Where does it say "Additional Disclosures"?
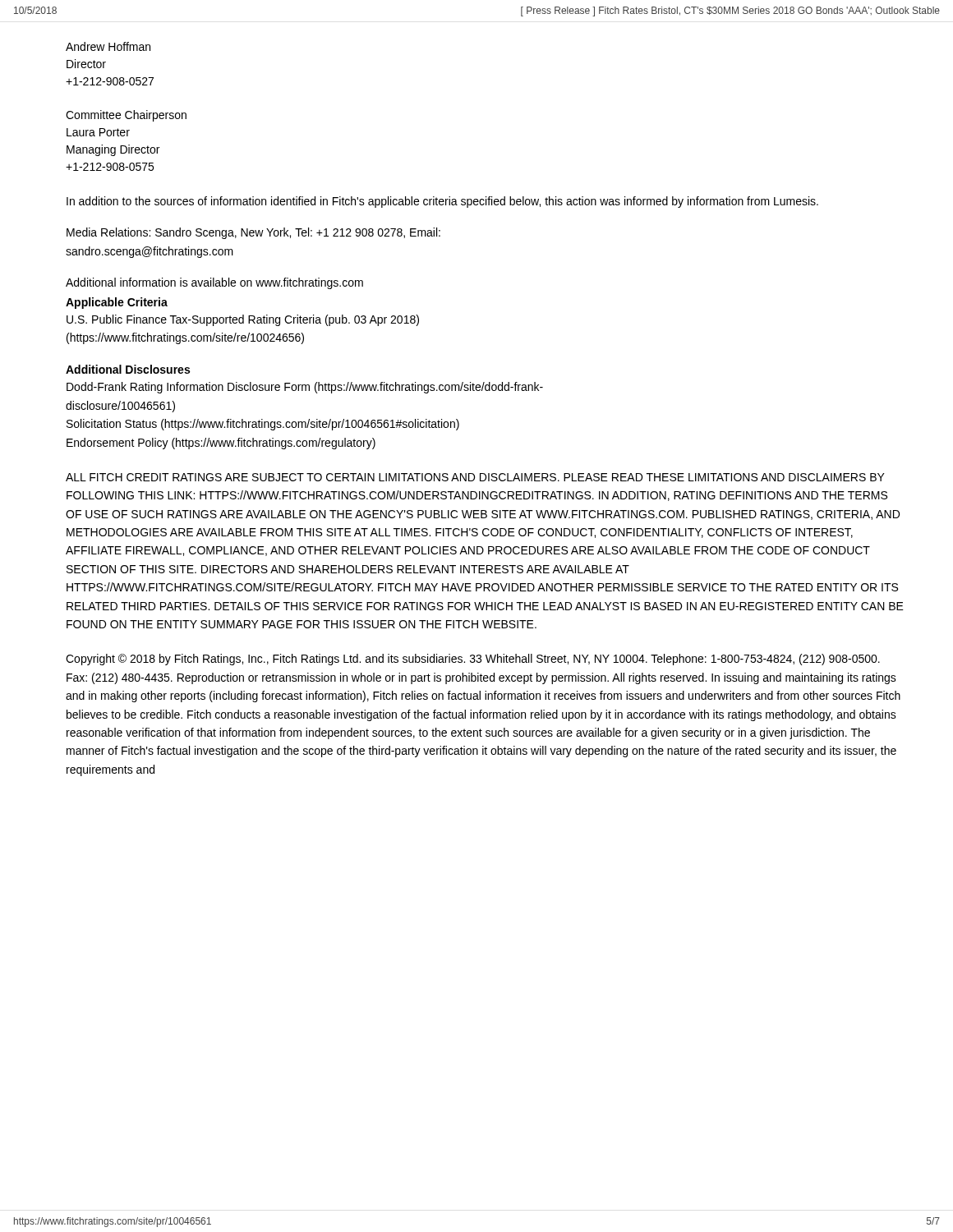The image size is (953, 1232). [x=128, y=370]
